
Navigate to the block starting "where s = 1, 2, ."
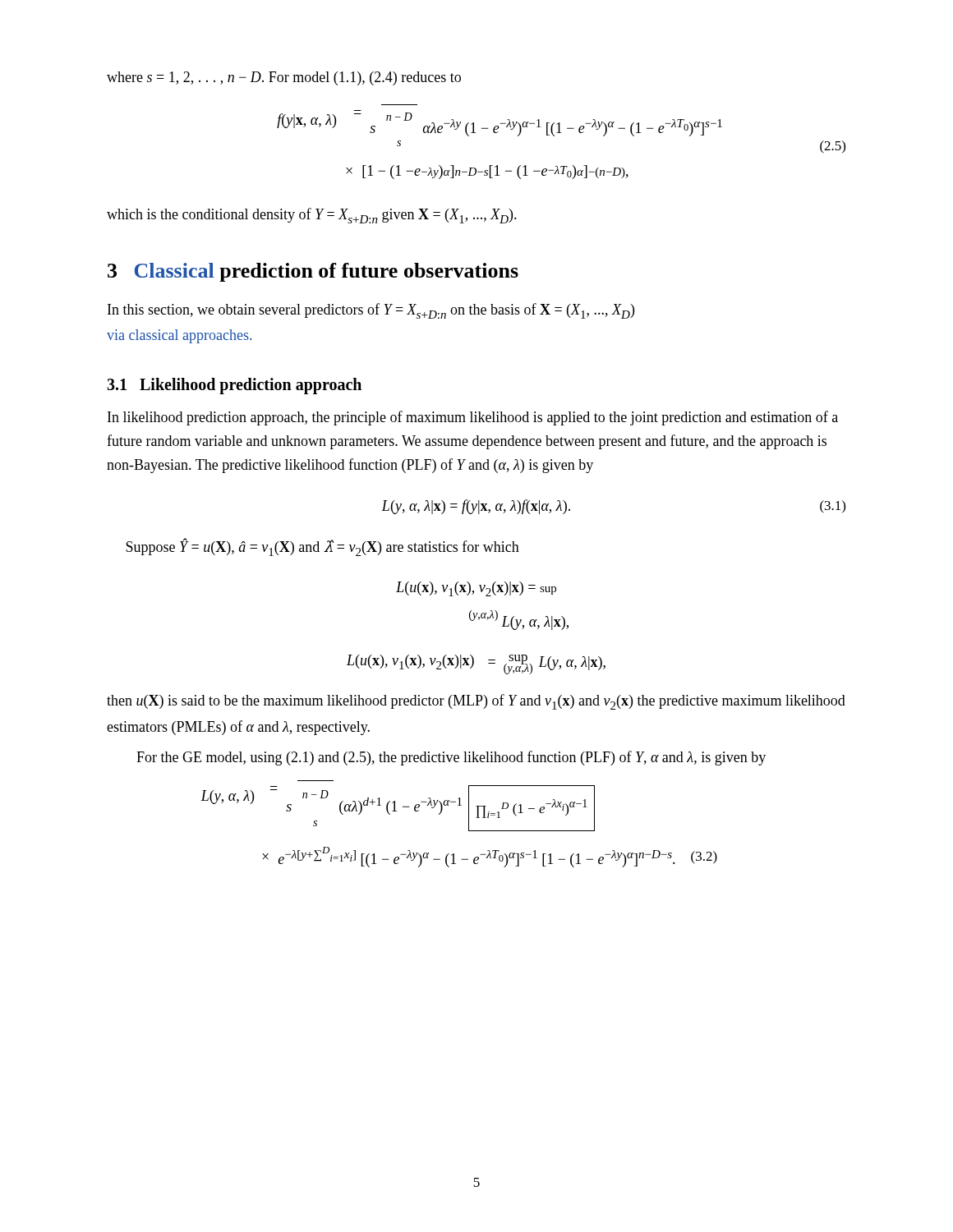click(284, 77)
